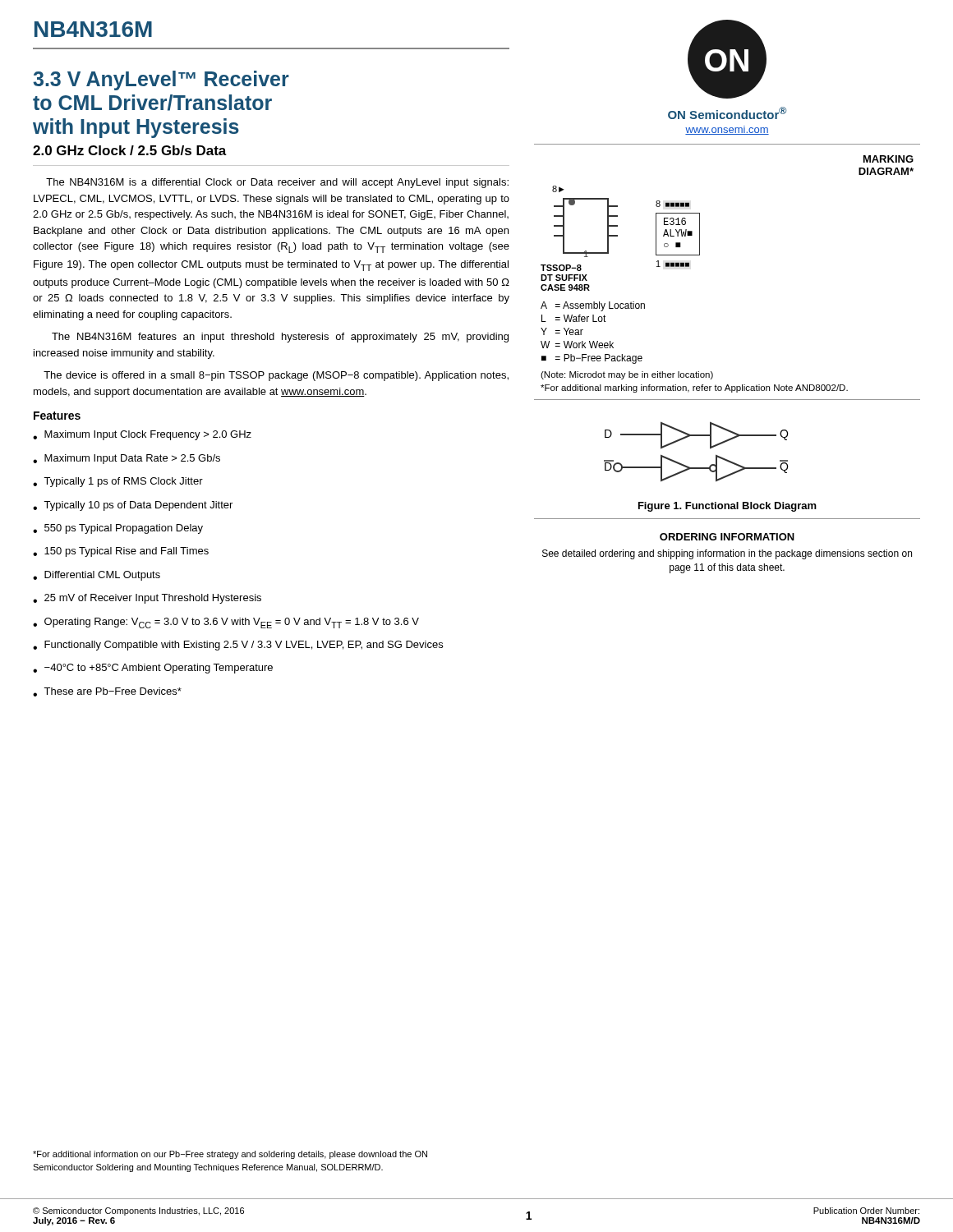This screenshot has height=1232, width=953.
Task: Locate the element starting "•150 ps Typical Rise and Fall Times"
Action: [x=121, y=554]
